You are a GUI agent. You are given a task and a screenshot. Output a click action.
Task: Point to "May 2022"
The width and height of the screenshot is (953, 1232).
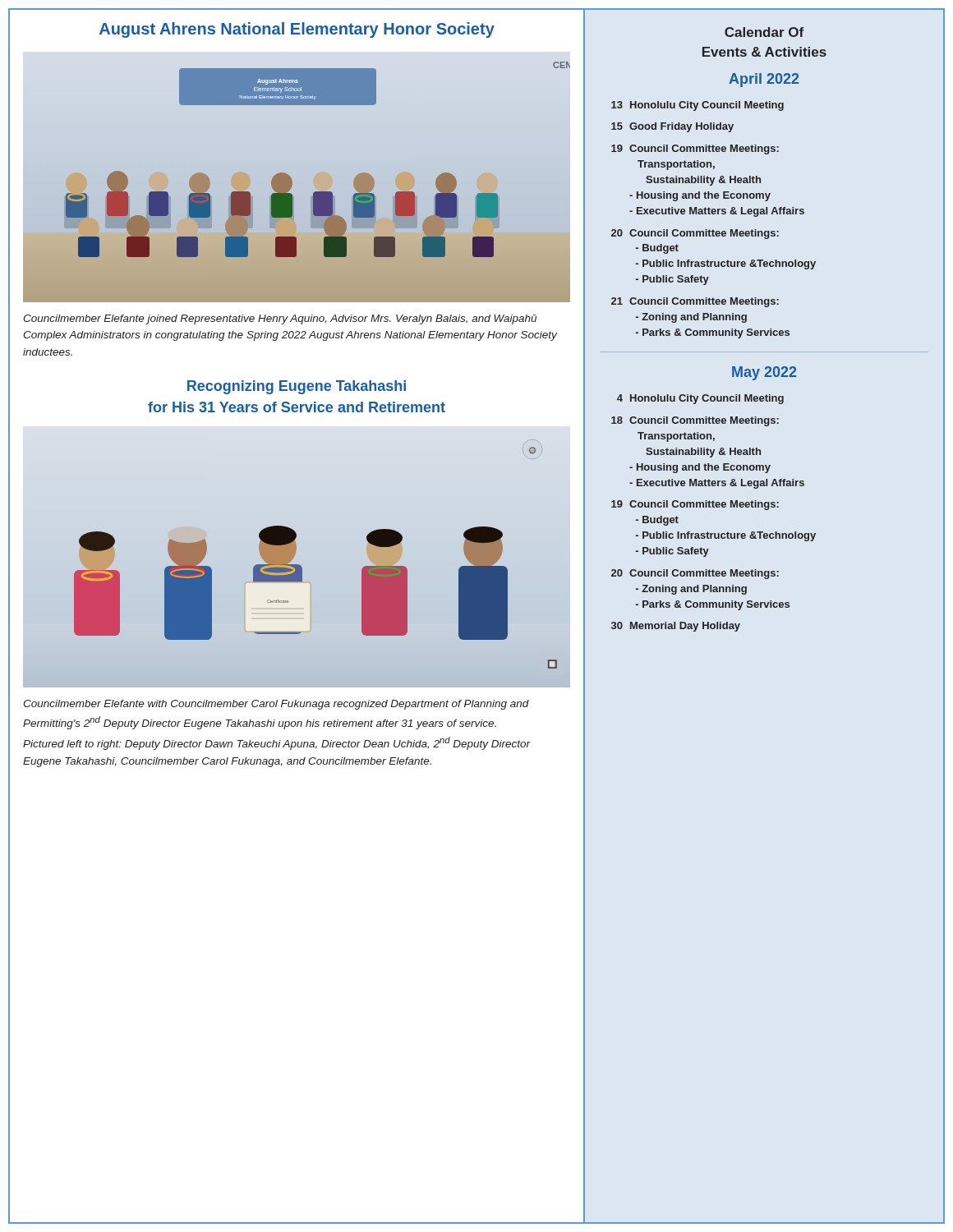pyautogui.click(x=764, y=372)
